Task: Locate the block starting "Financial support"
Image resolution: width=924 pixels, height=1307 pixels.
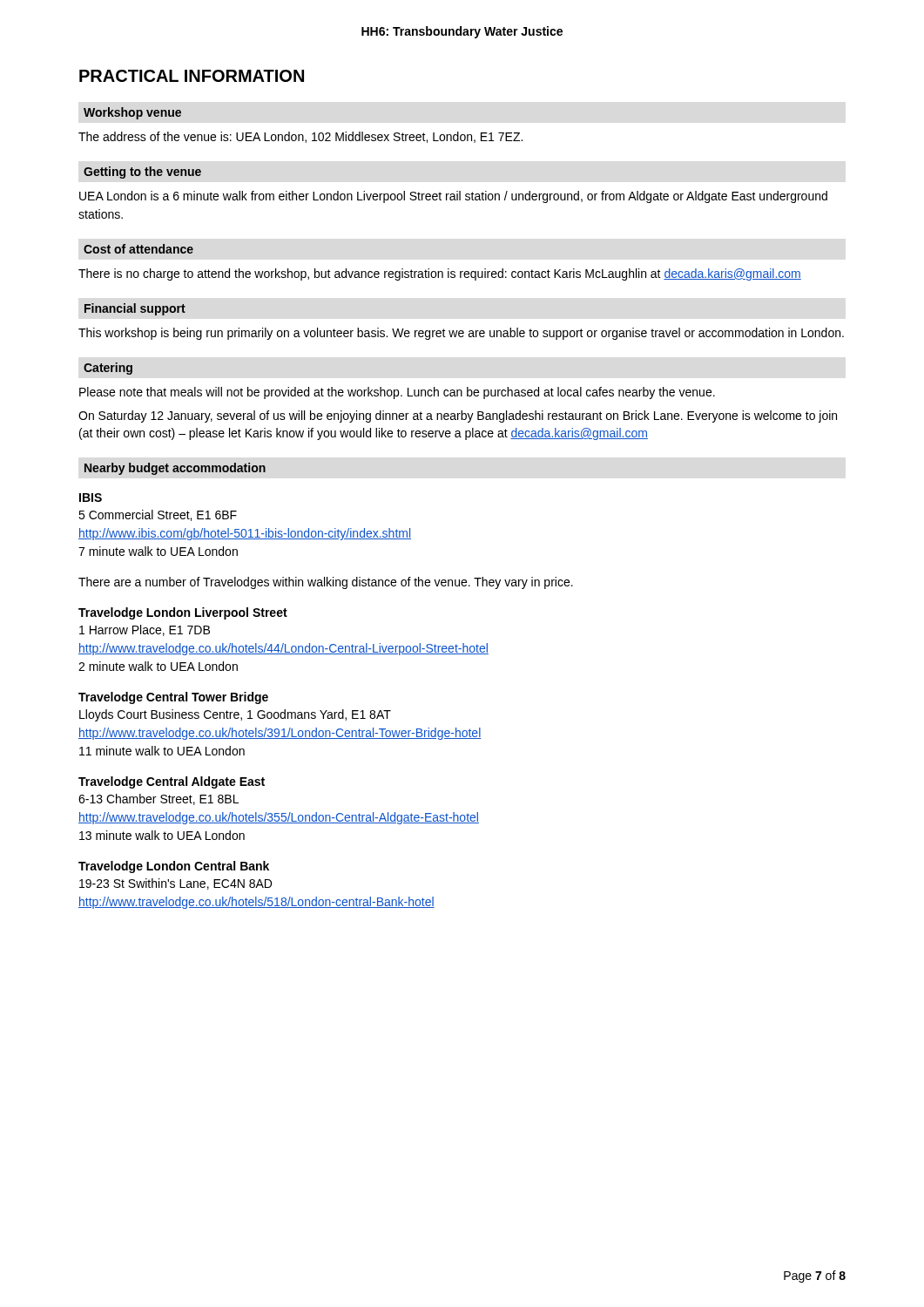Action: tap(134, 309)
